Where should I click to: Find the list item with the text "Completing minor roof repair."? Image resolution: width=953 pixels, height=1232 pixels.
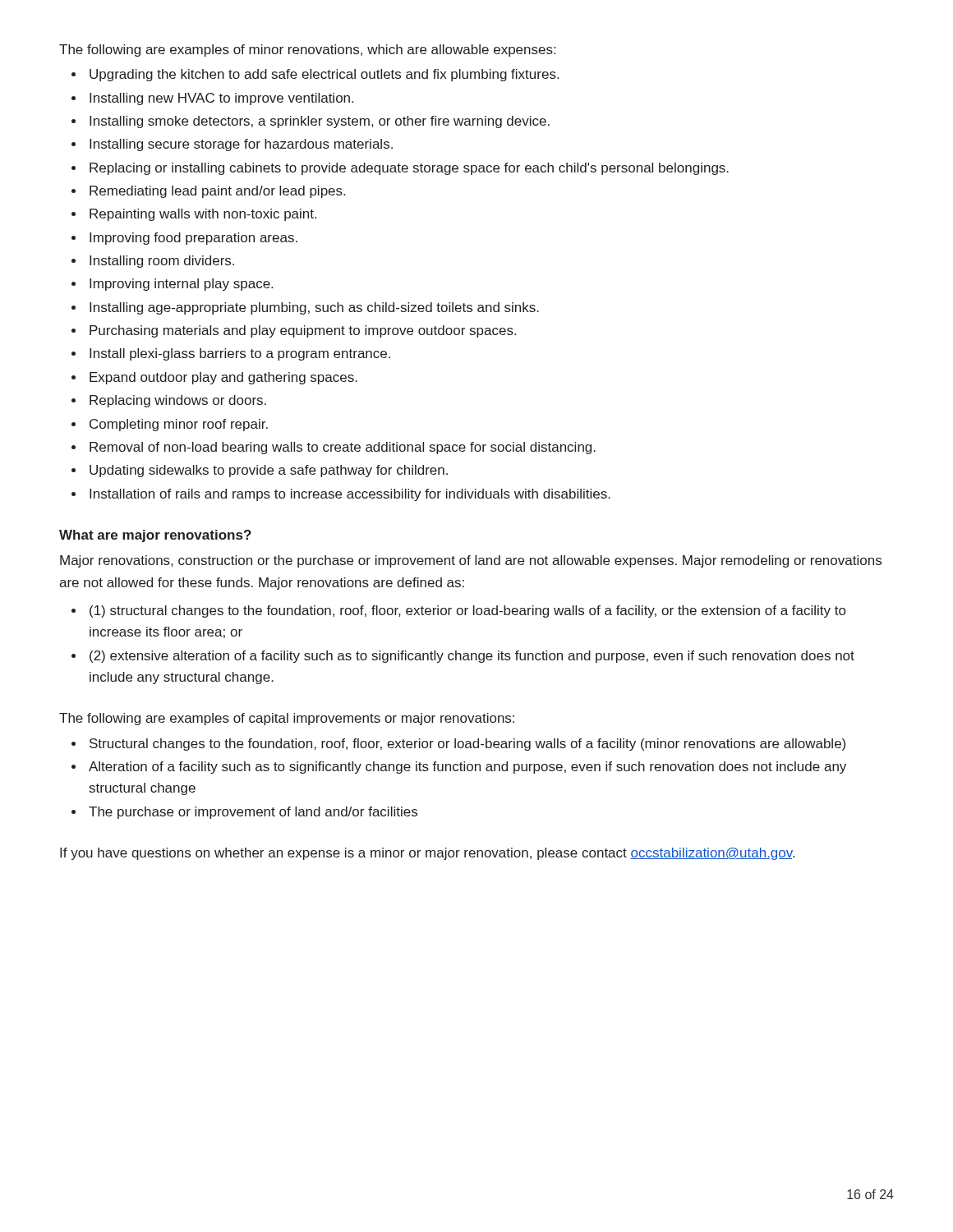click(x=179, y=425)
